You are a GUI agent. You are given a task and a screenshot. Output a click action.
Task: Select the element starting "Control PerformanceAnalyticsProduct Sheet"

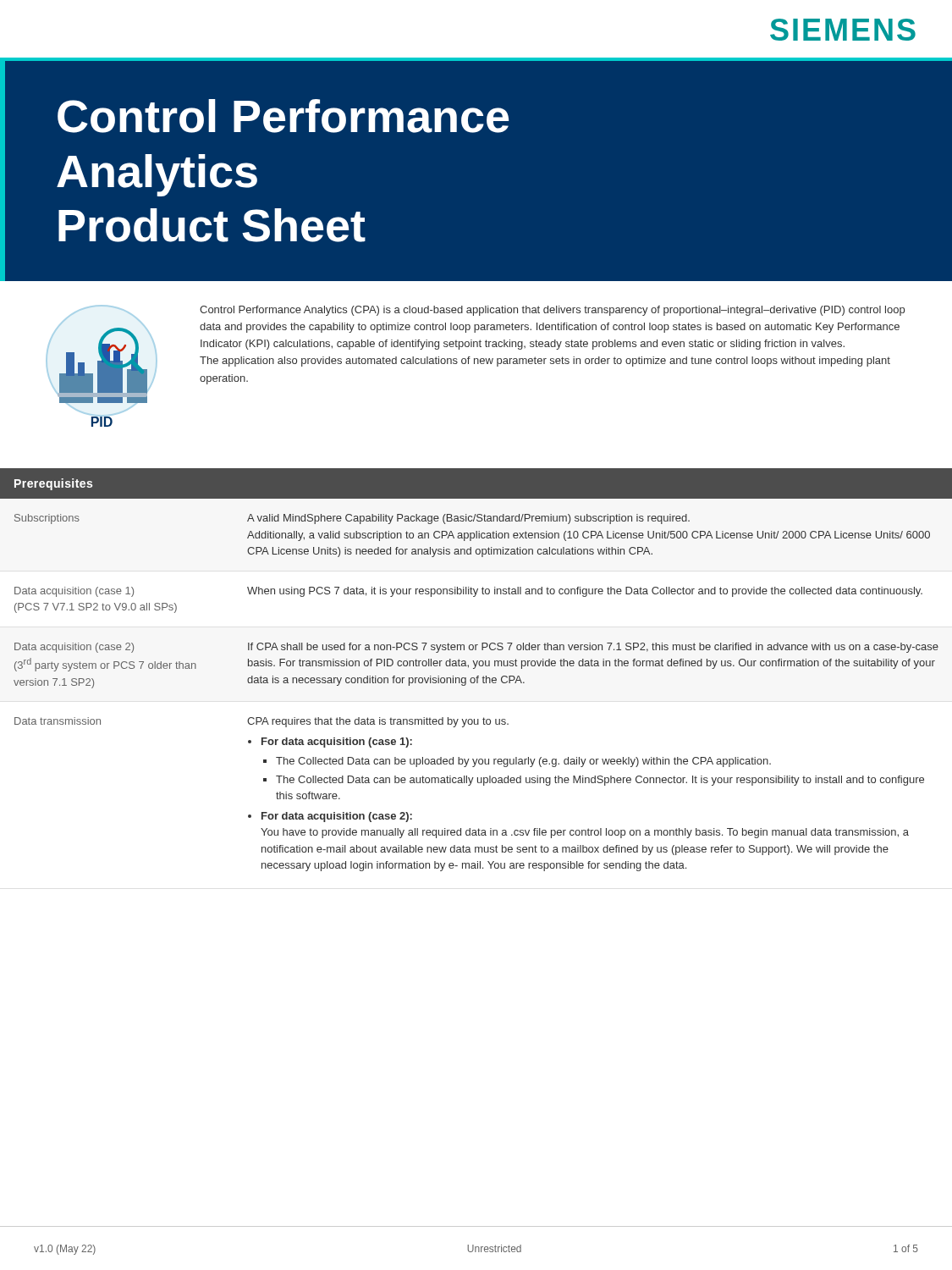283,116
